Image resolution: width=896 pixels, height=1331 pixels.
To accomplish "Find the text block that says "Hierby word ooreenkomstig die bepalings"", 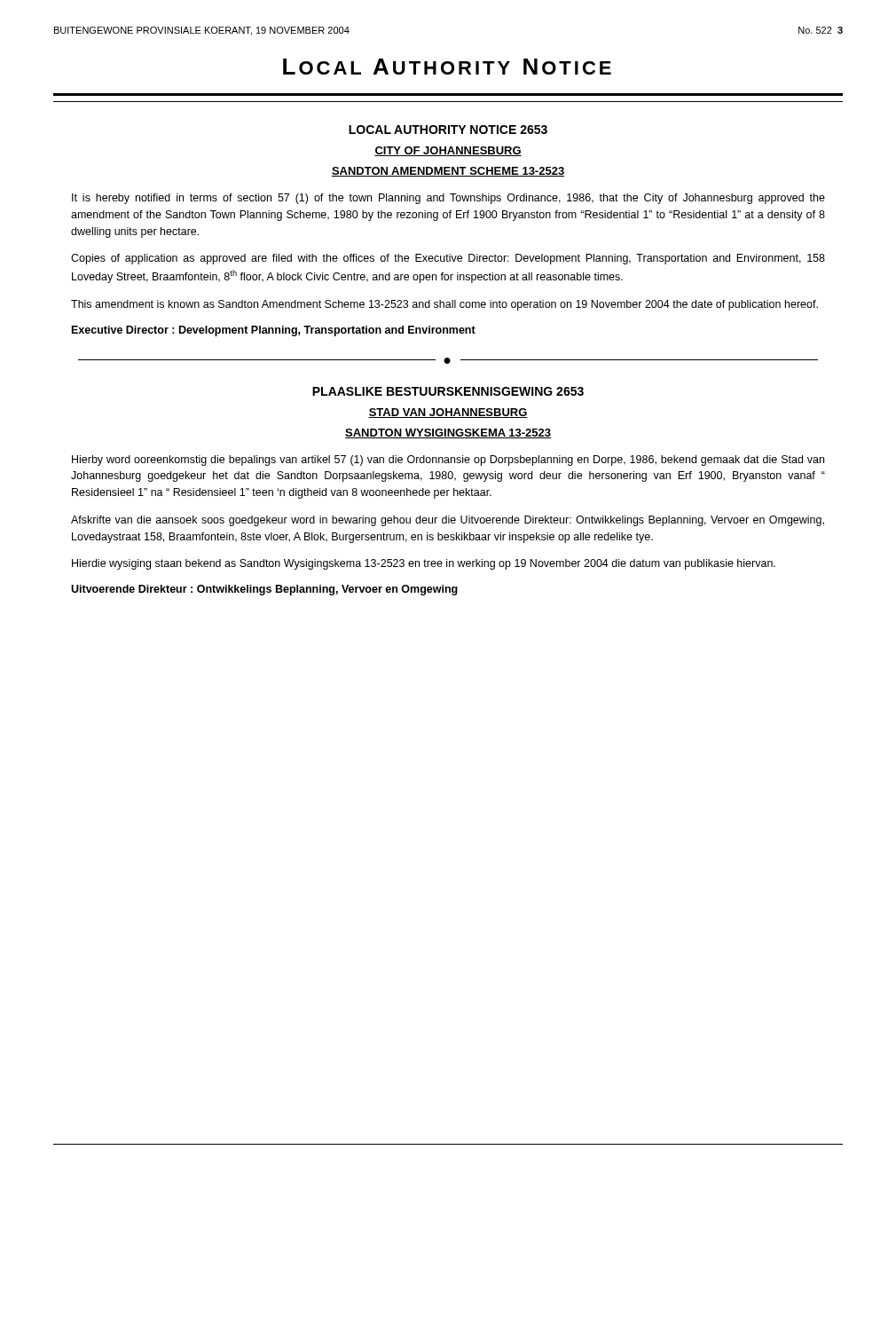I will click(448, 476).
